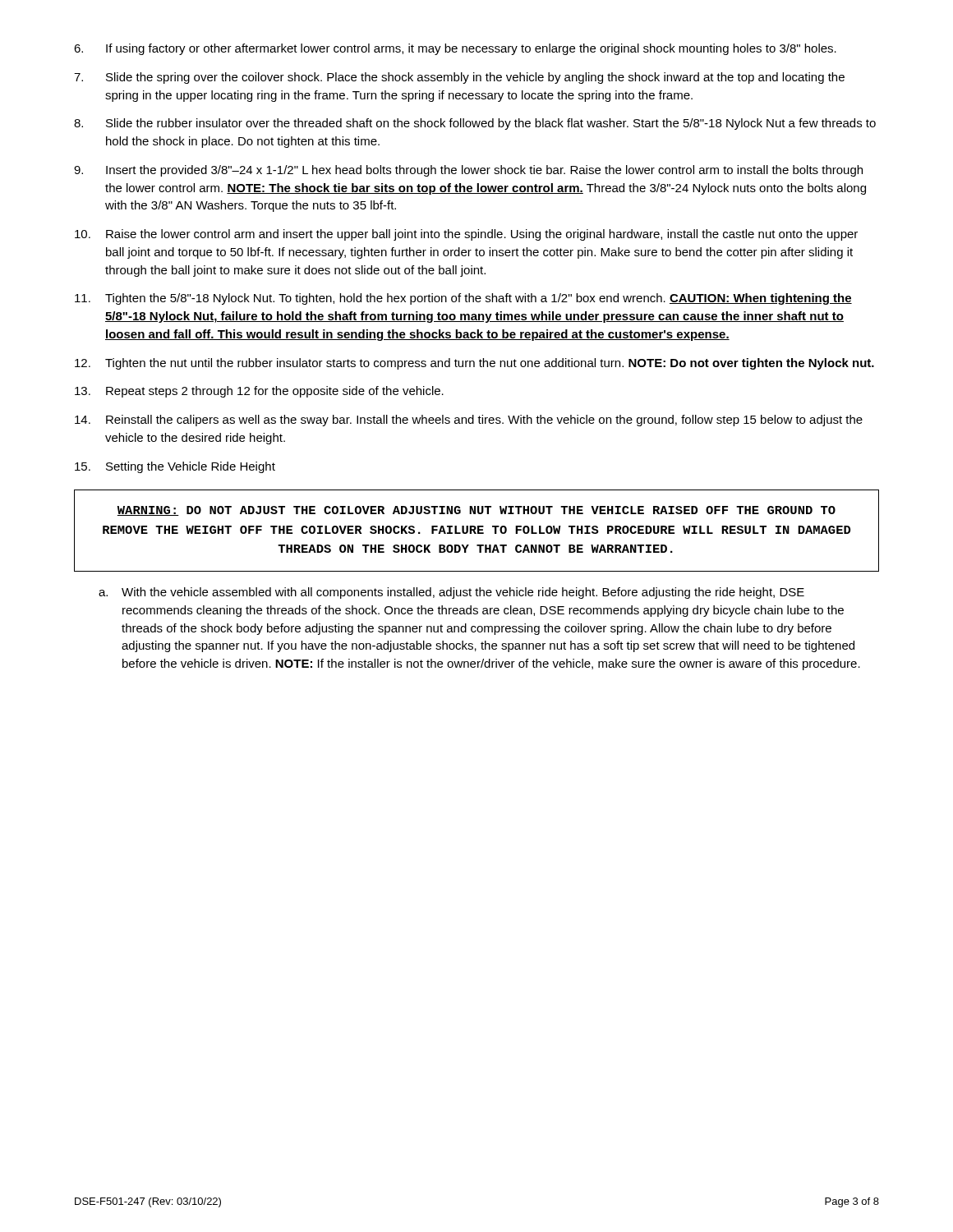This screenshot has height=1232, width=953.
Task: Click on the text starting "WARNING: DO NOT"
Action: click(476, 531)
